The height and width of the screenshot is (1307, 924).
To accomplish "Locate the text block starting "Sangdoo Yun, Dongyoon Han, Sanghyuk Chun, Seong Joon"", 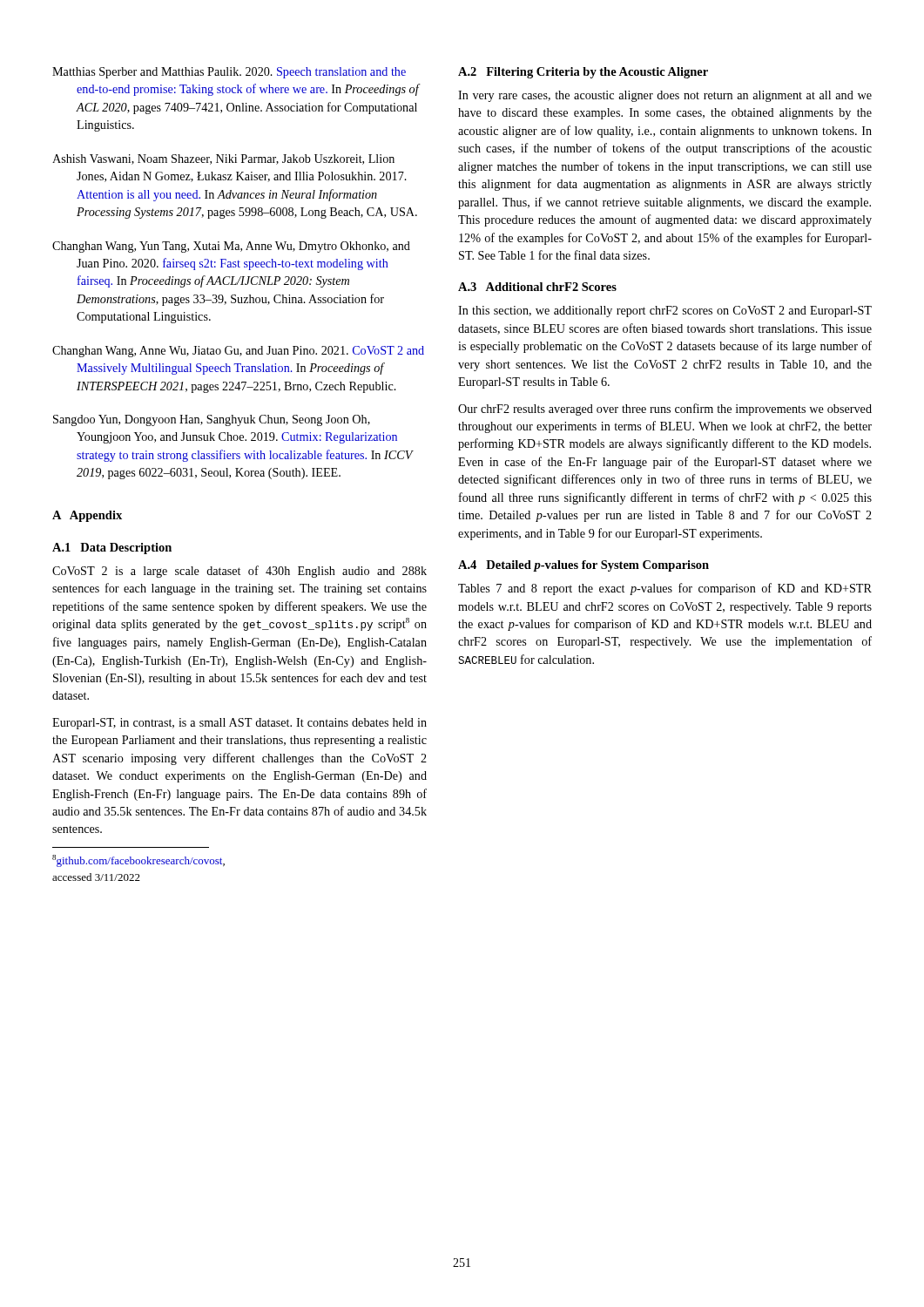I will click(232, 446).
